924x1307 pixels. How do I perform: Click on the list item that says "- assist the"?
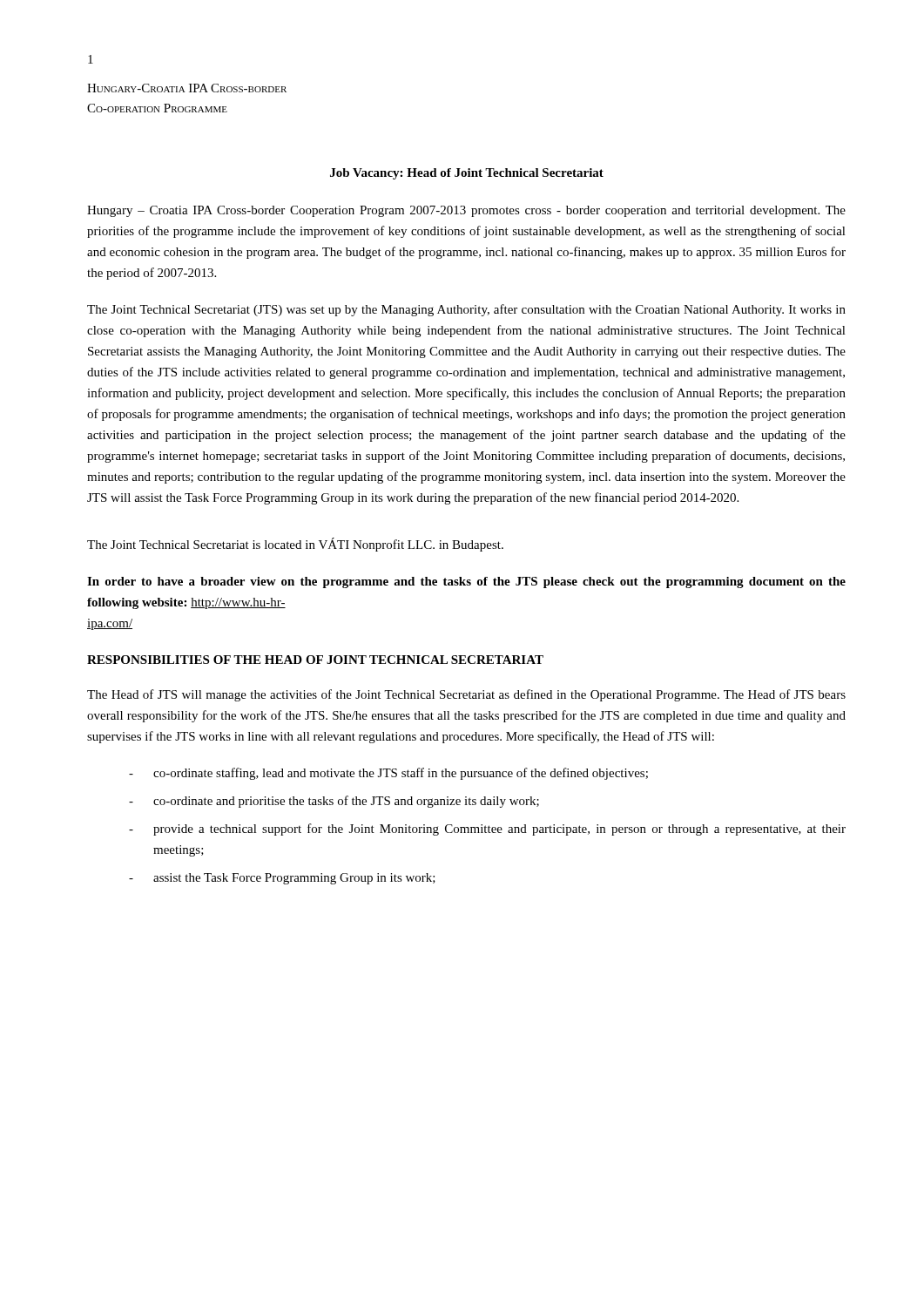point(282,879)
